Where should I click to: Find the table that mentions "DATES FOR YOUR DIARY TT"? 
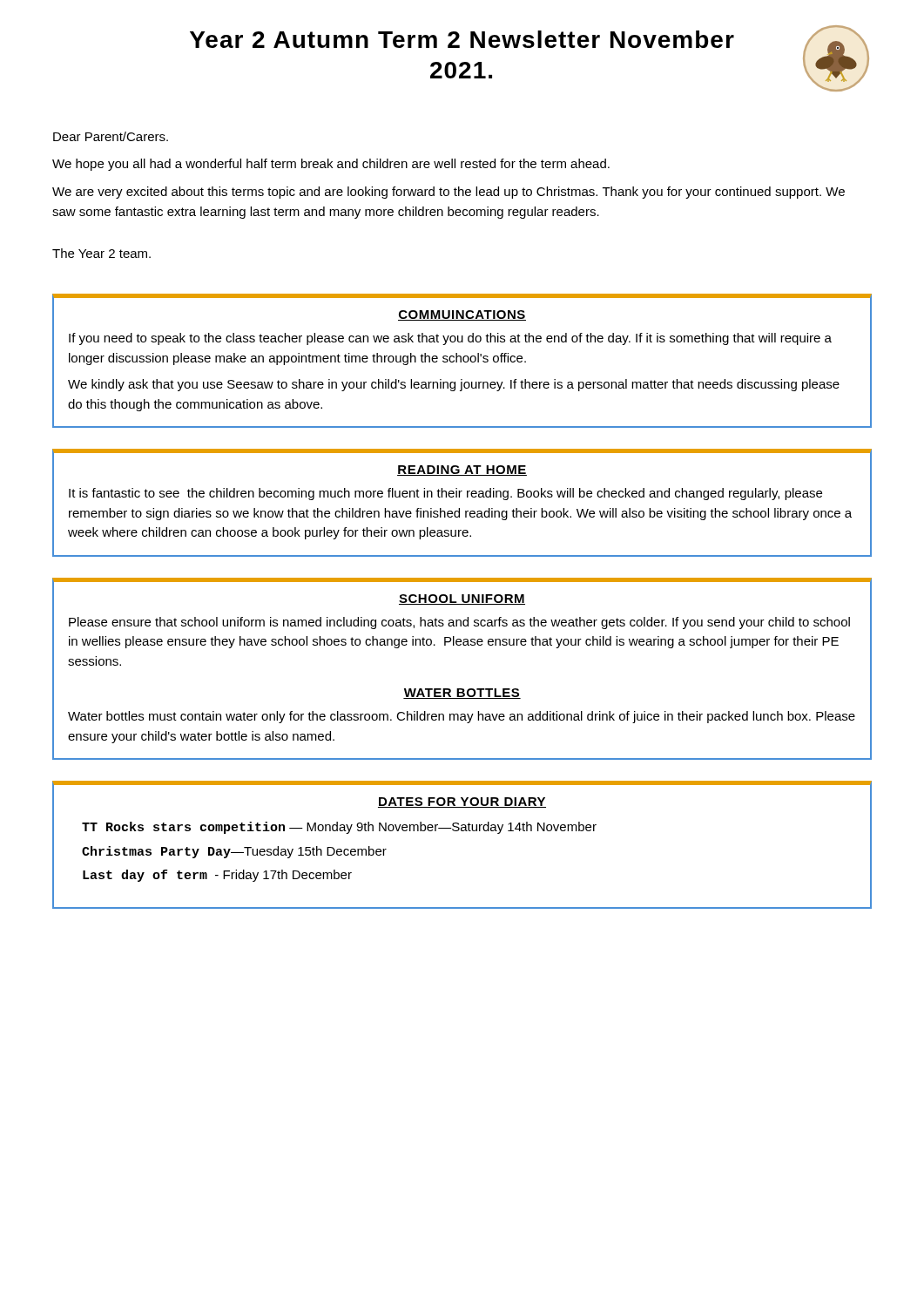462,845
